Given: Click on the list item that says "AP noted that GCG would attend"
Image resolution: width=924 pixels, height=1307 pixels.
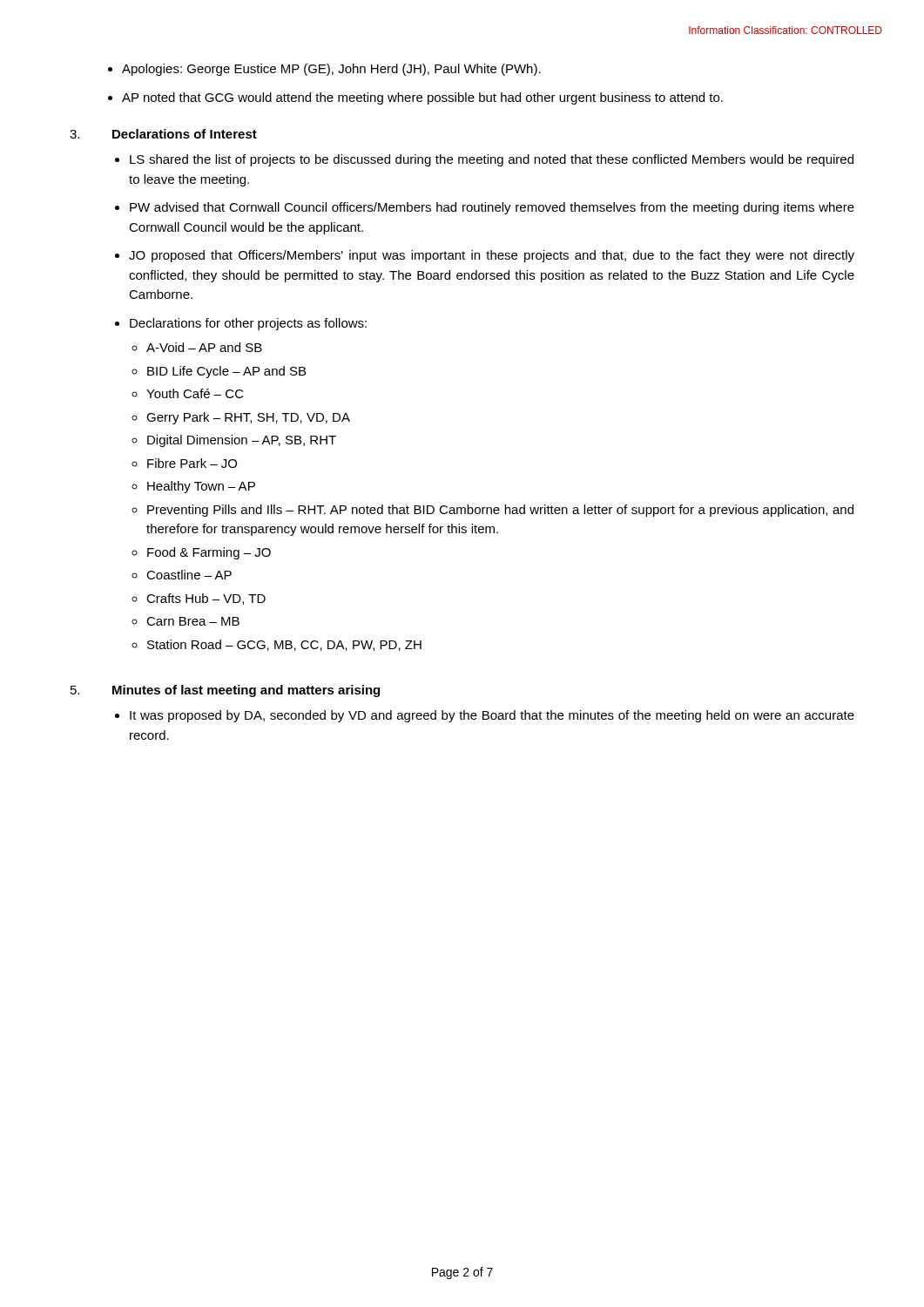Looking at the screenshot, I should (x=423, y=97).
